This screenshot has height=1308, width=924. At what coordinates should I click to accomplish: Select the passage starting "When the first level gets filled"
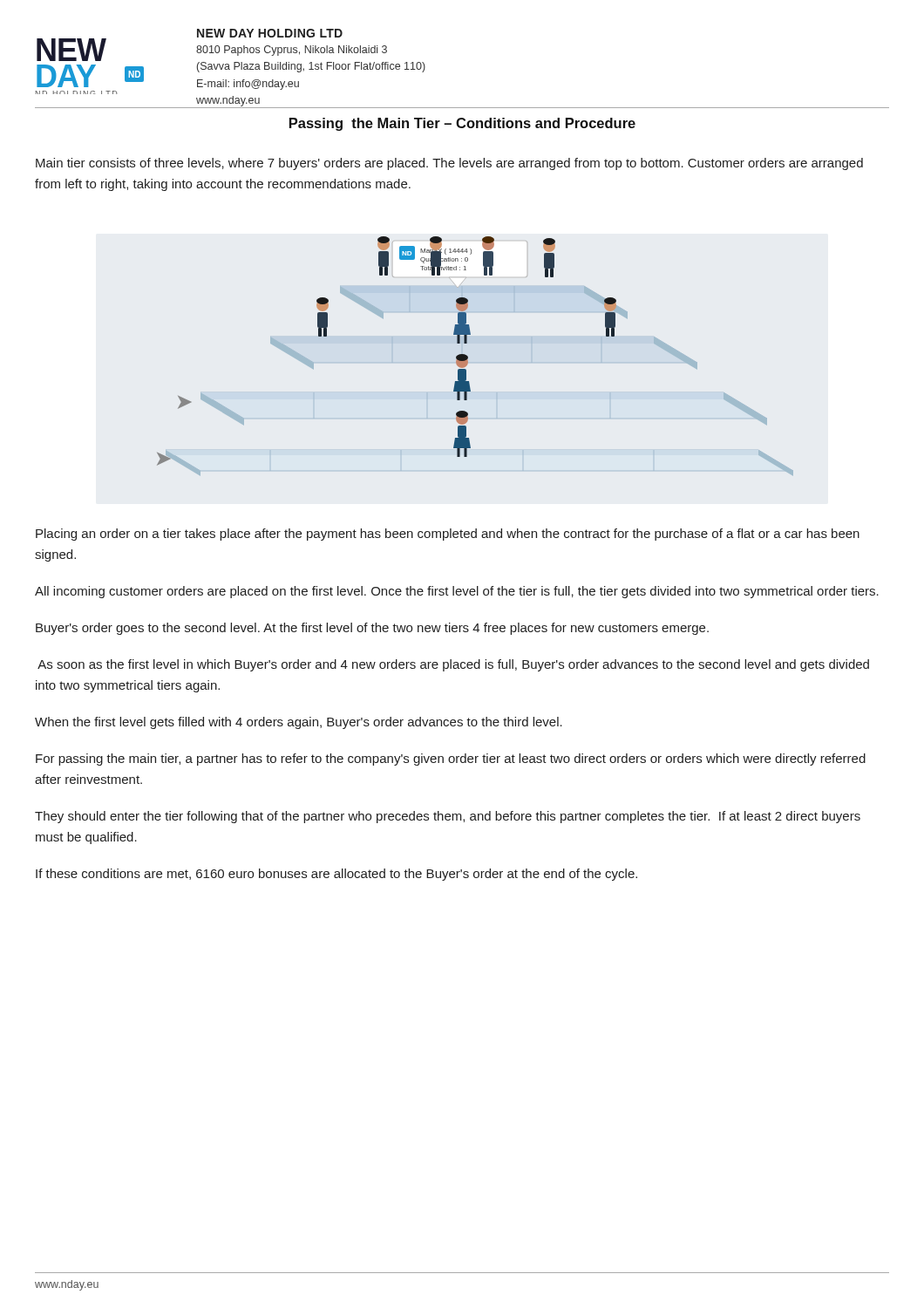[x=299, y=722]
